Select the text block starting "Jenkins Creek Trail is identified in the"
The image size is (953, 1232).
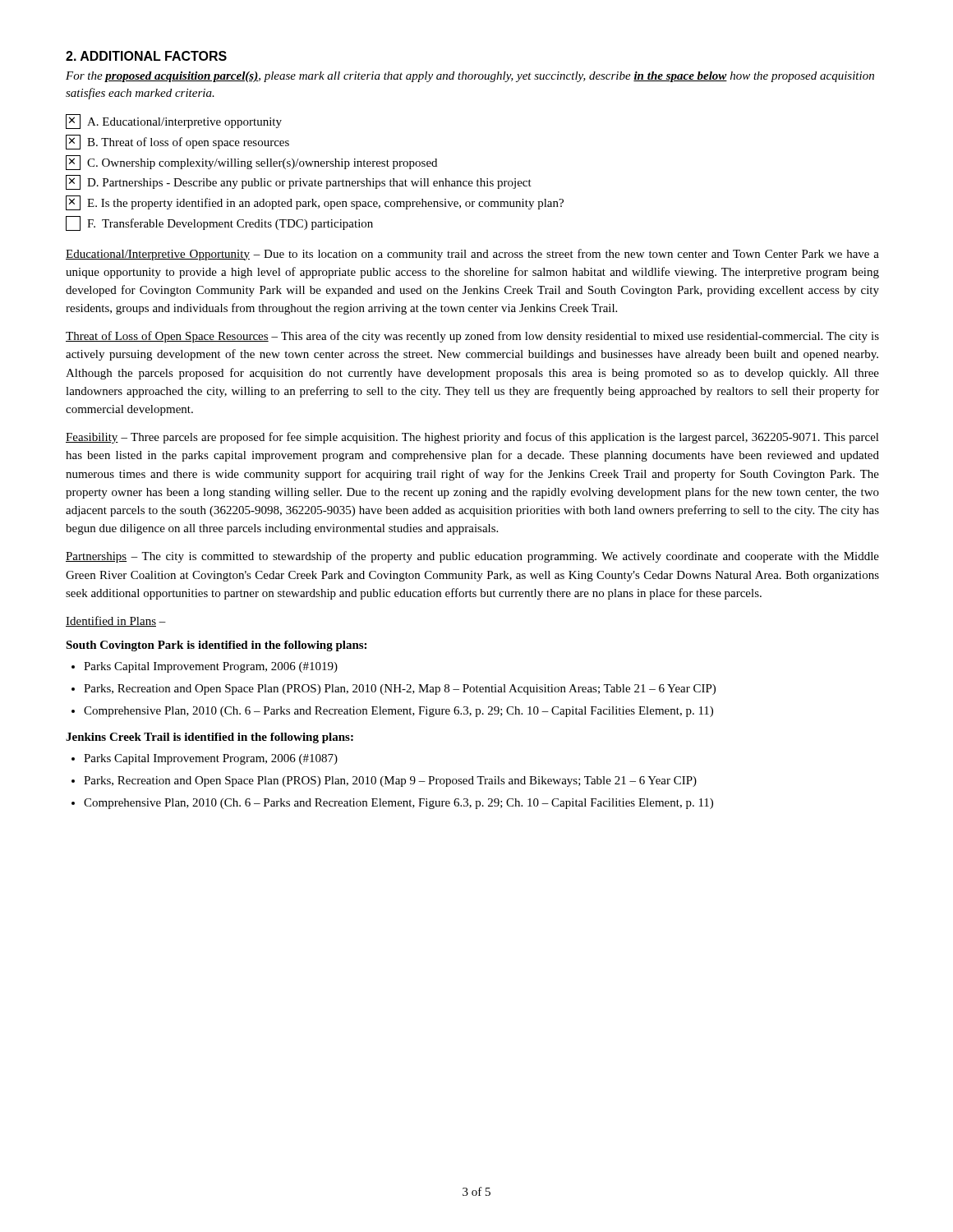[210, 736]
